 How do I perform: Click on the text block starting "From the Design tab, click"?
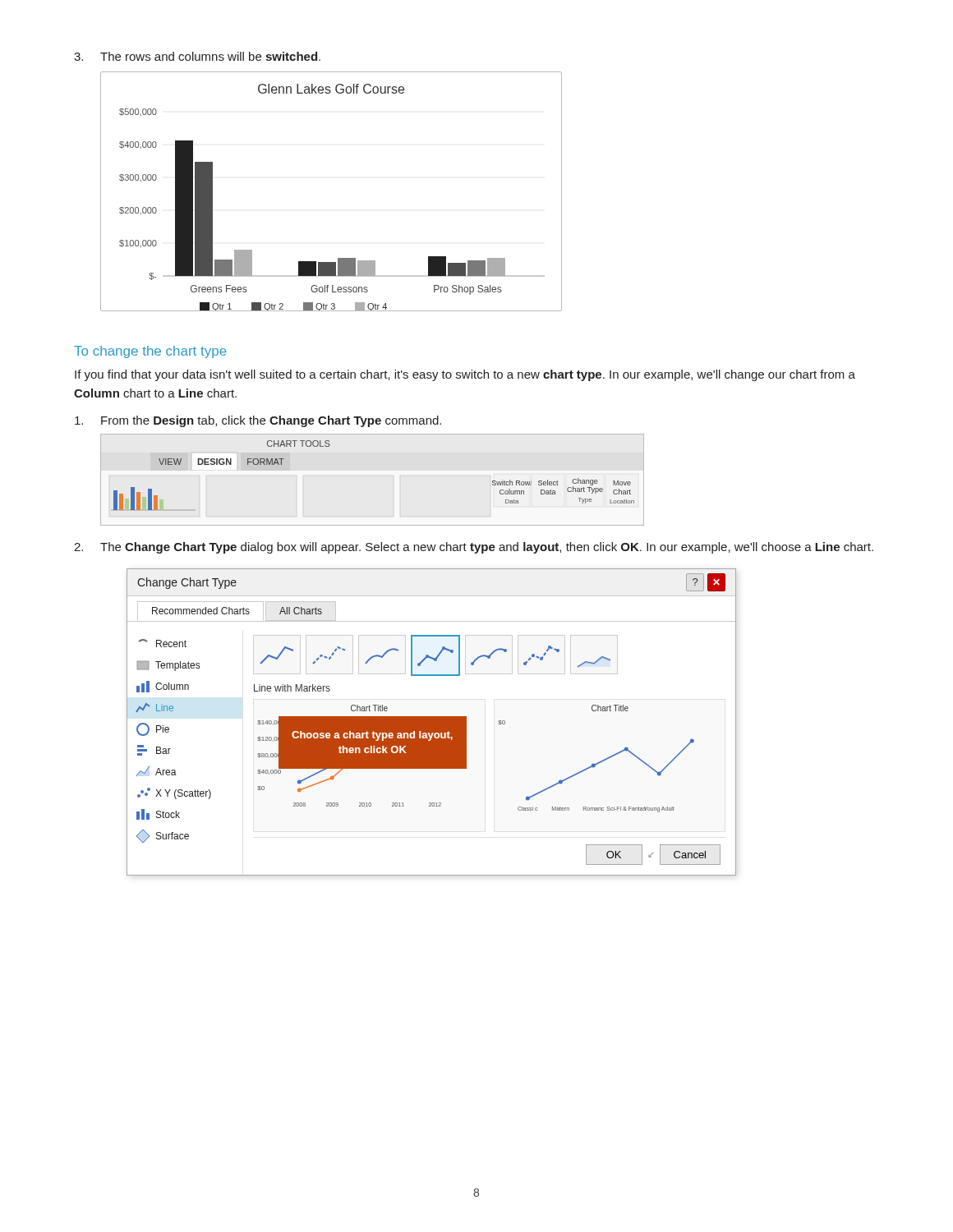(258, 420)
